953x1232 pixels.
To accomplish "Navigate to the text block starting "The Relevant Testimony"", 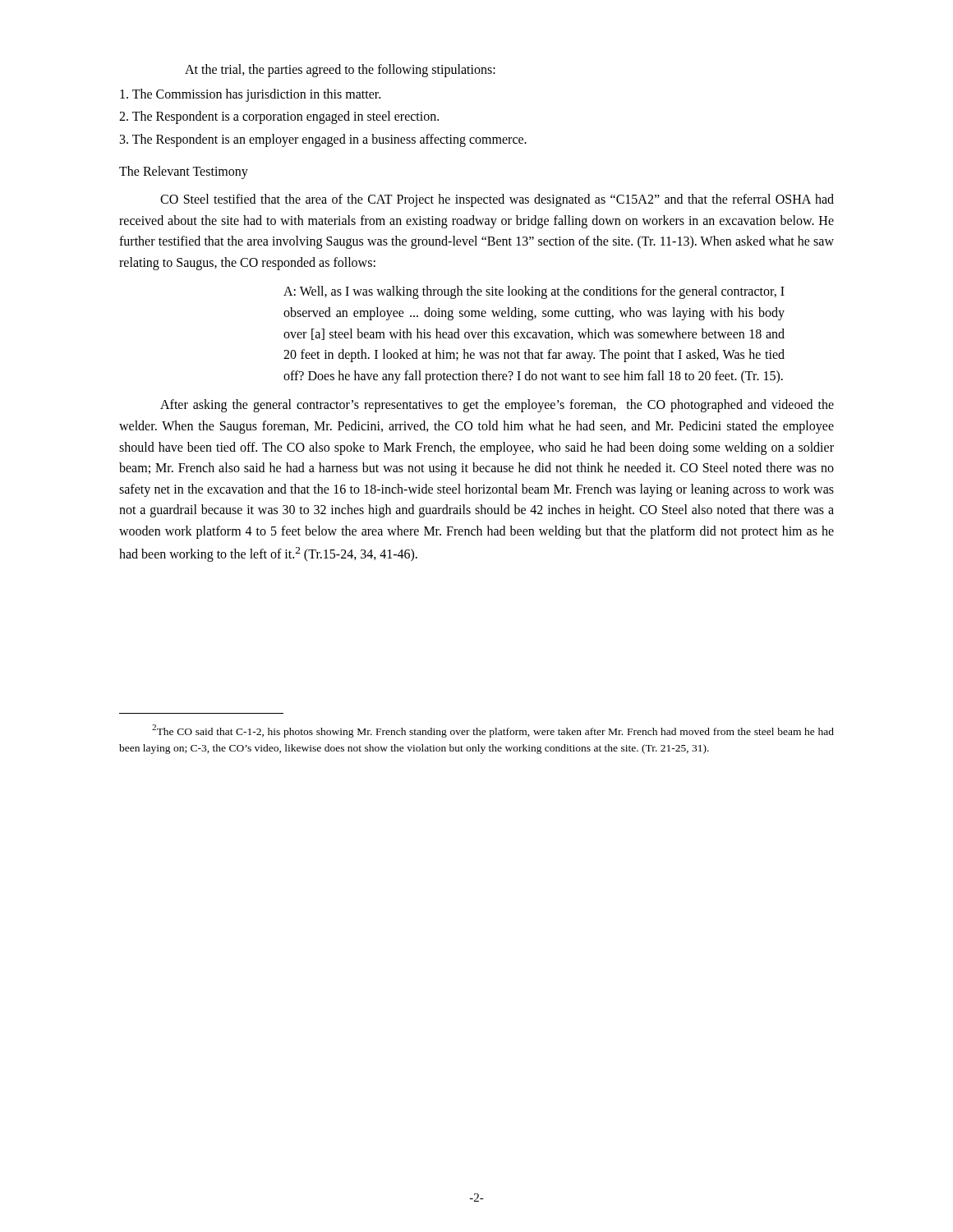I will (x=184, y=172).
